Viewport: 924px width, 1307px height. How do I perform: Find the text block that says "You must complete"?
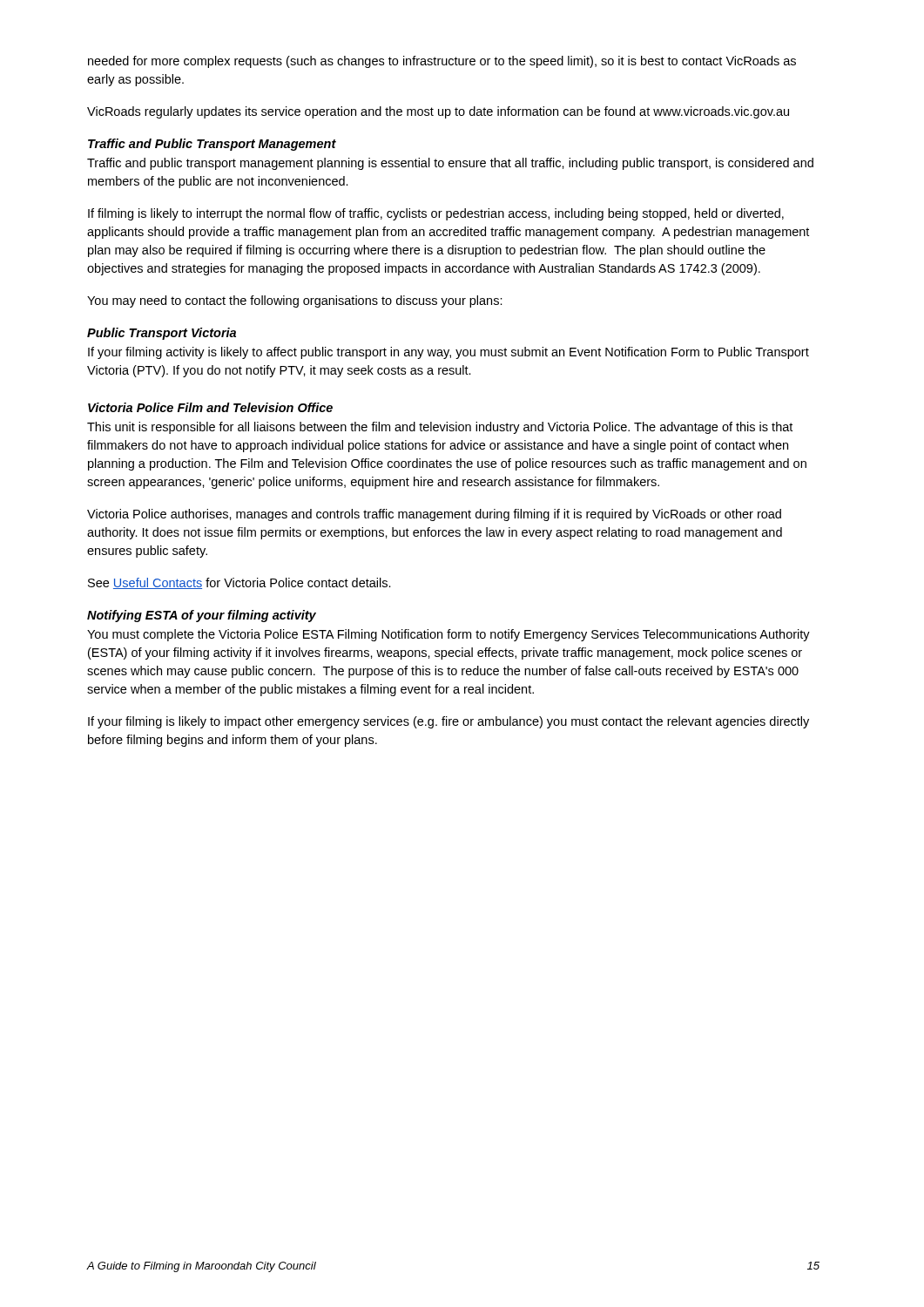448,662
